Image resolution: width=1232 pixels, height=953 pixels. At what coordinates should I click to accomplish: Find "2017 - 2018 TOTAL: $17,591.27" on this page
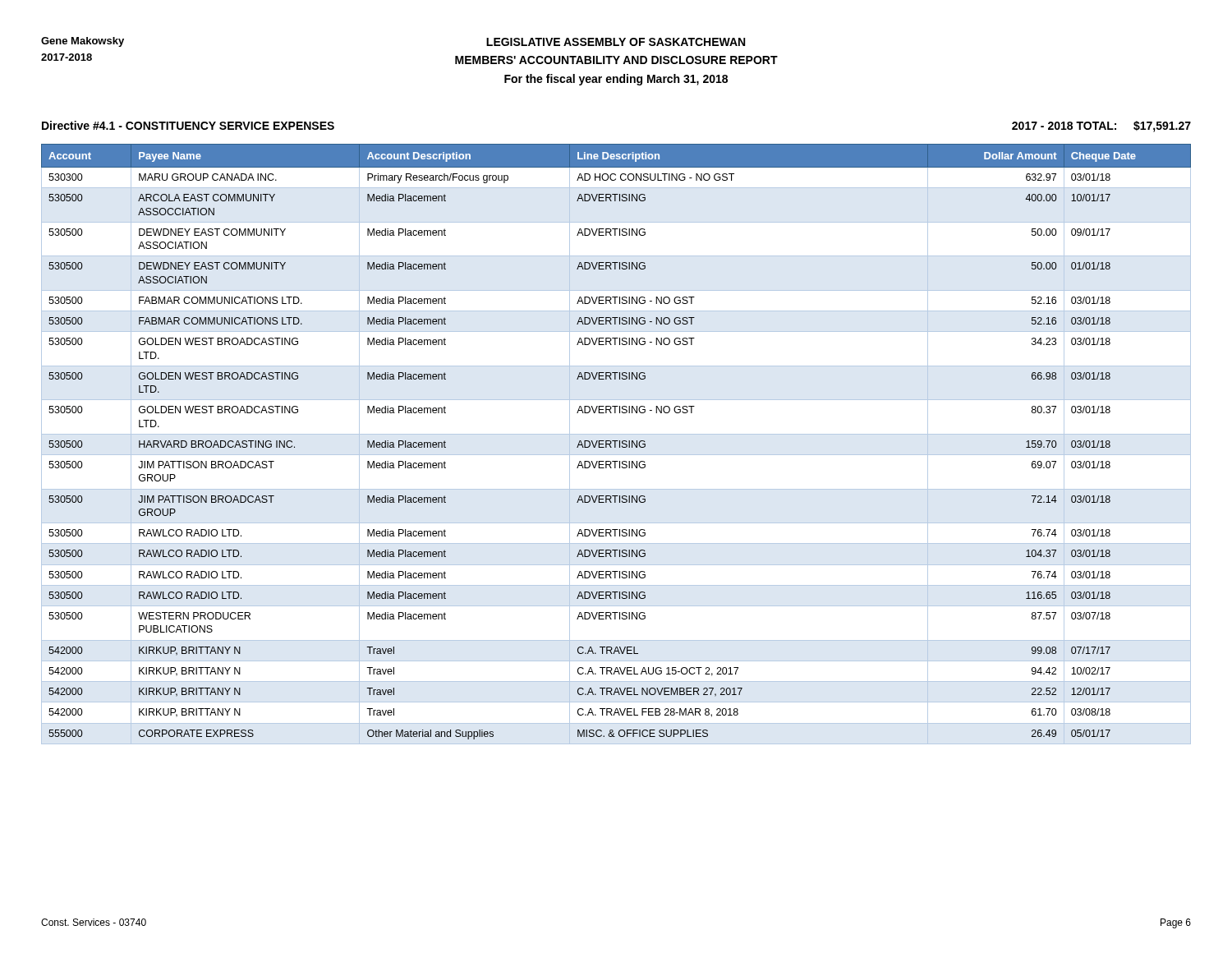click(1101, 126)
